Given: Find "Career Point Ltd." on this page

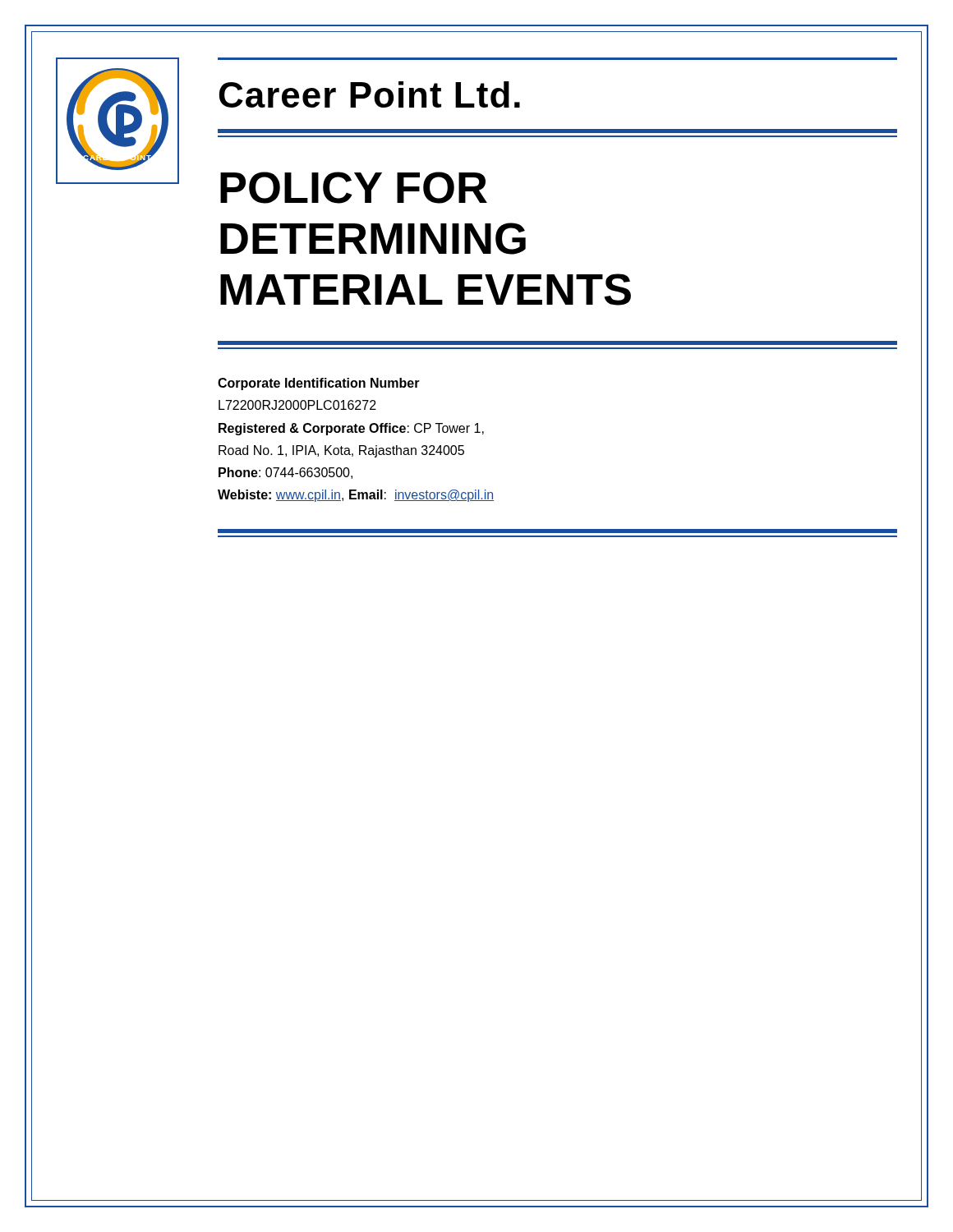Looking at the screenshot, I should [x=370, y=95].
